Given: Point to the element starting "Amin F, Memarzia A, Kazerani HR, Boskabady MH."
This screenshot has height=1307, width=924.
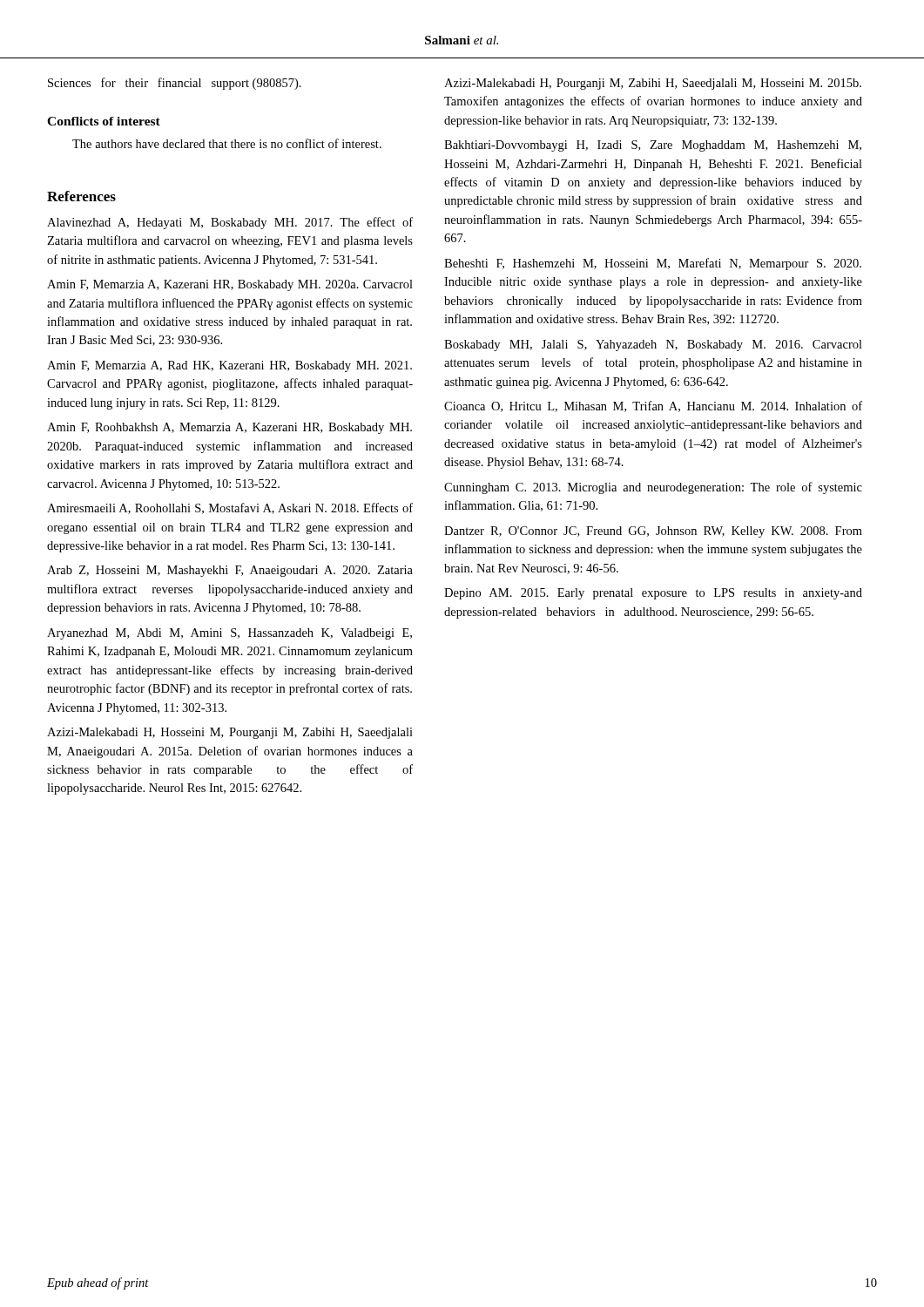Looking at the screenshot, I should (230, 312).
